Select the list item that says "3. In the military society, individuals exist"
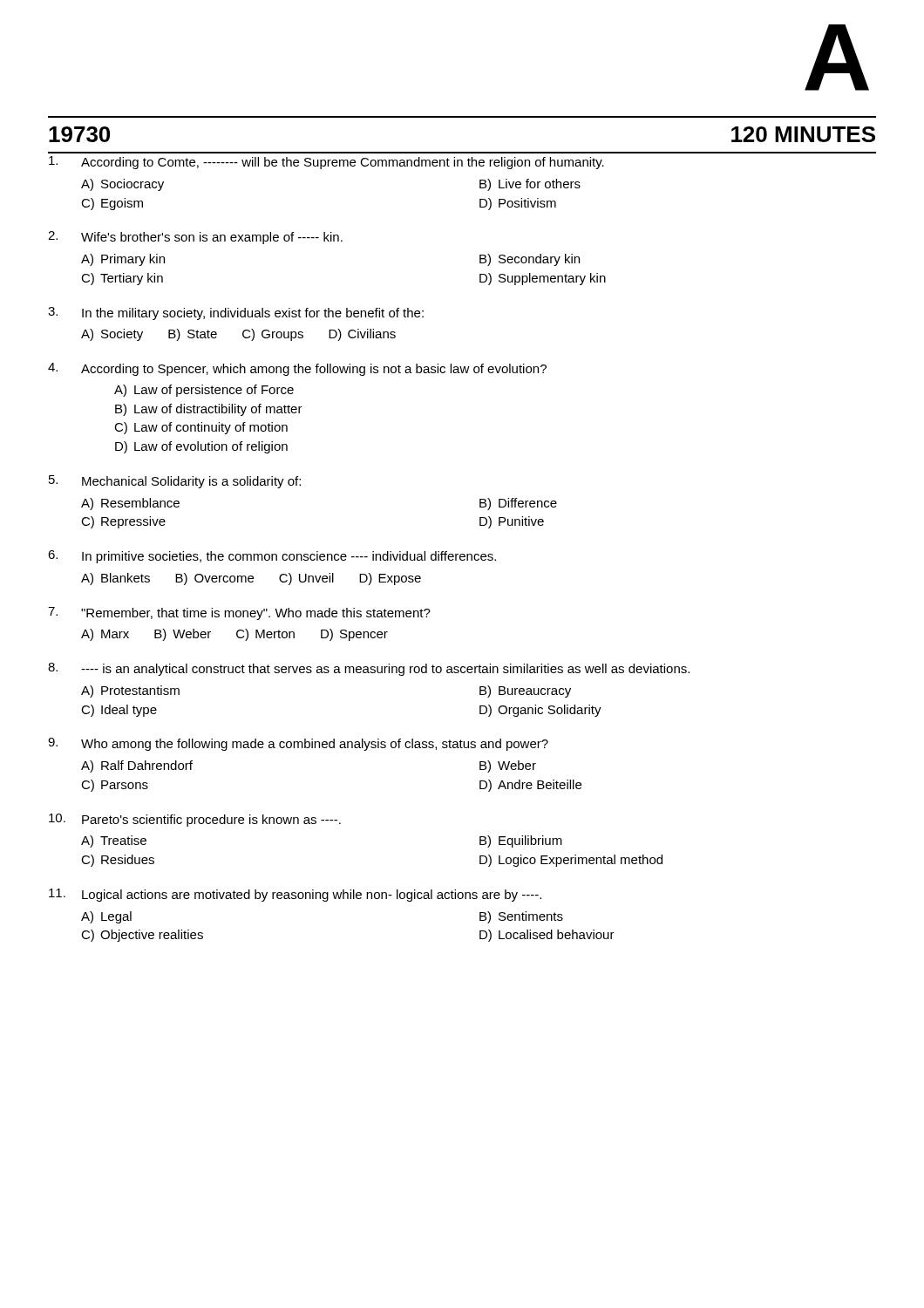 (x=236, y=313)
